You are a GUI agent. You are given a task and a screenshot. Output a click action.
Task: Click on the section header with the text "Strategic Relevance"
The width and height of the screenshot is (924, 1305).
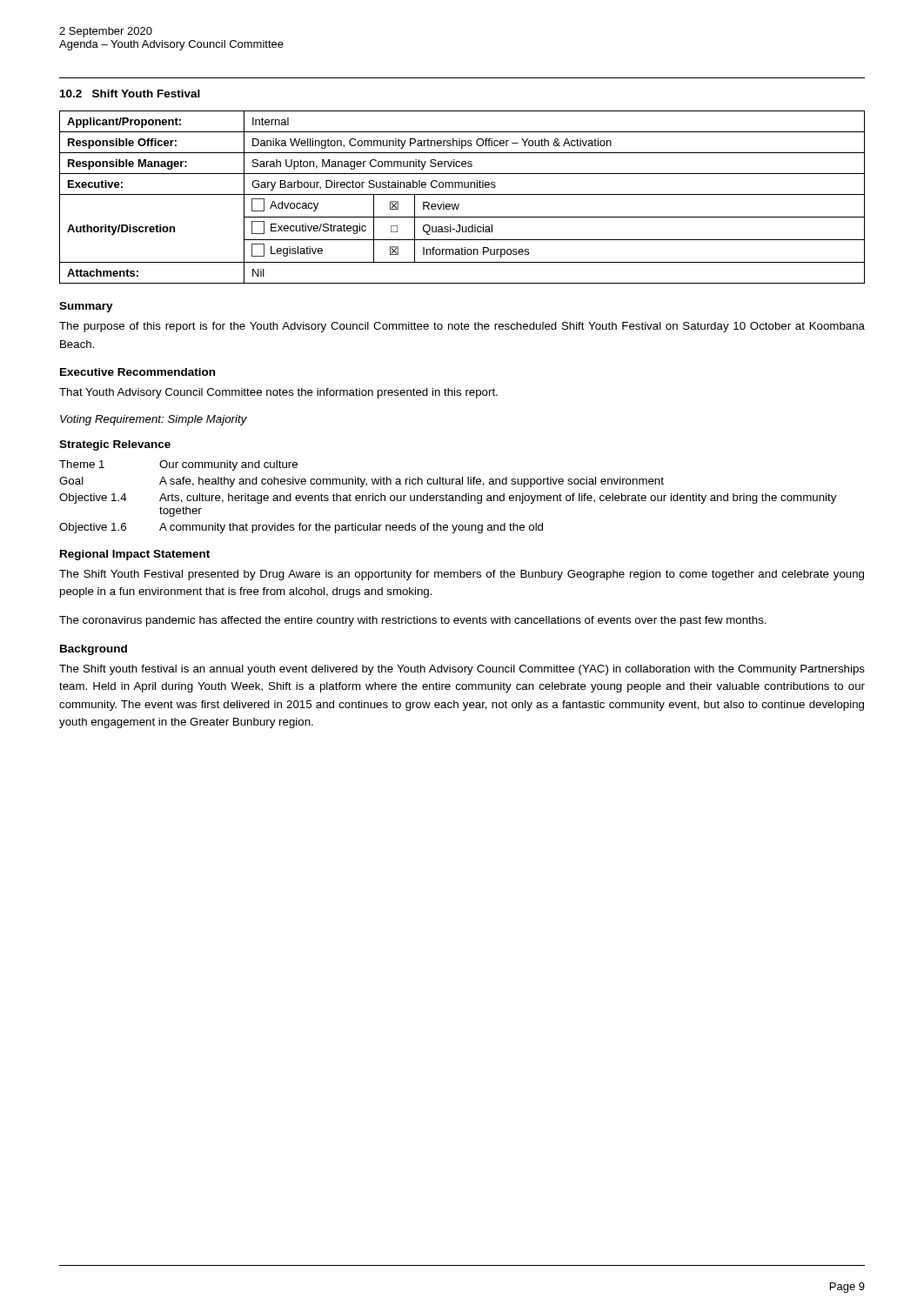115,444
